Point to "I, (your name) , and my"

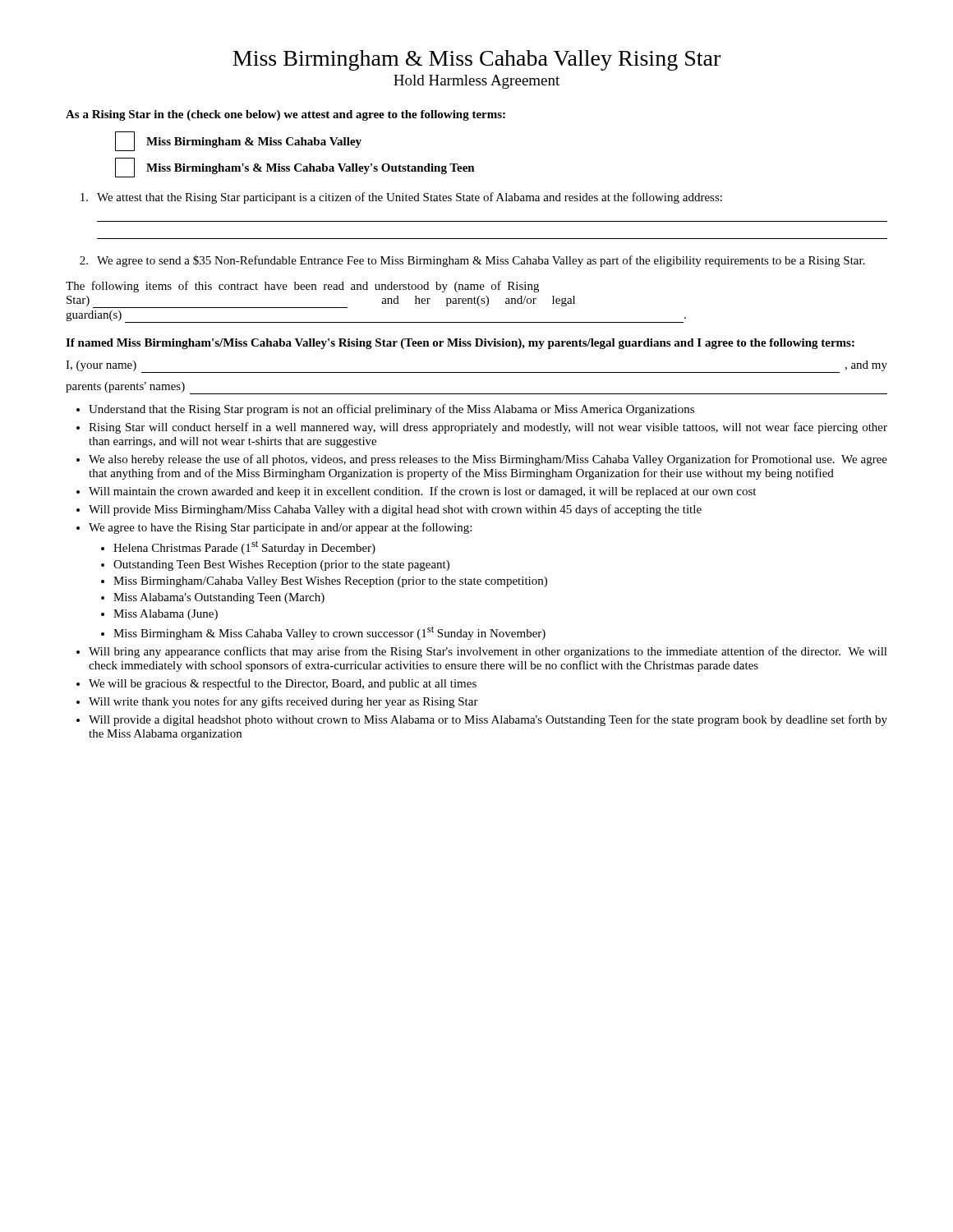[x=476, y=366]
